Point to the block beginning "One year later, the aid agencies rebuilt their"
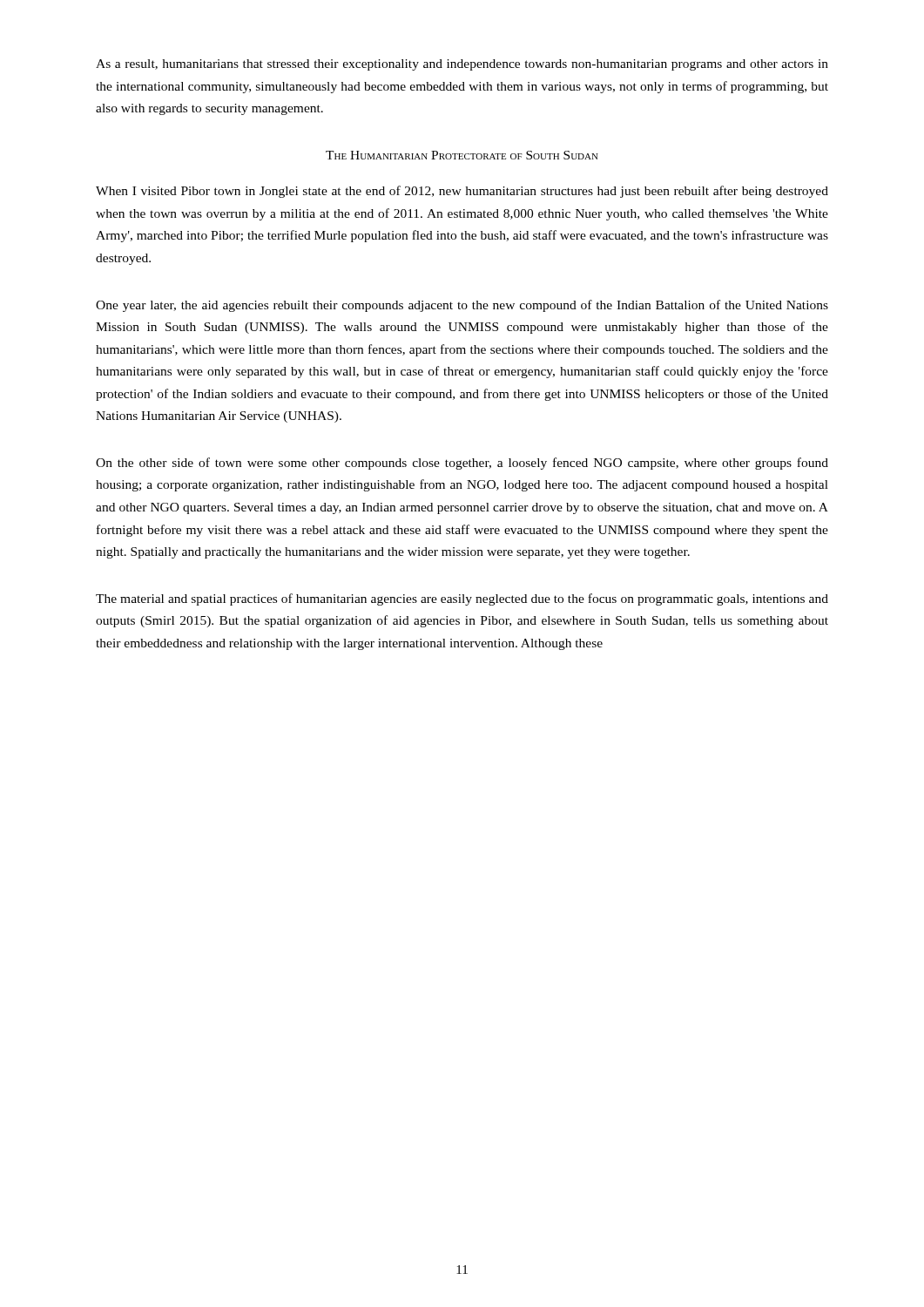Image resolution: width=924 pixels, height=1307 pixels. pos(462,360)
